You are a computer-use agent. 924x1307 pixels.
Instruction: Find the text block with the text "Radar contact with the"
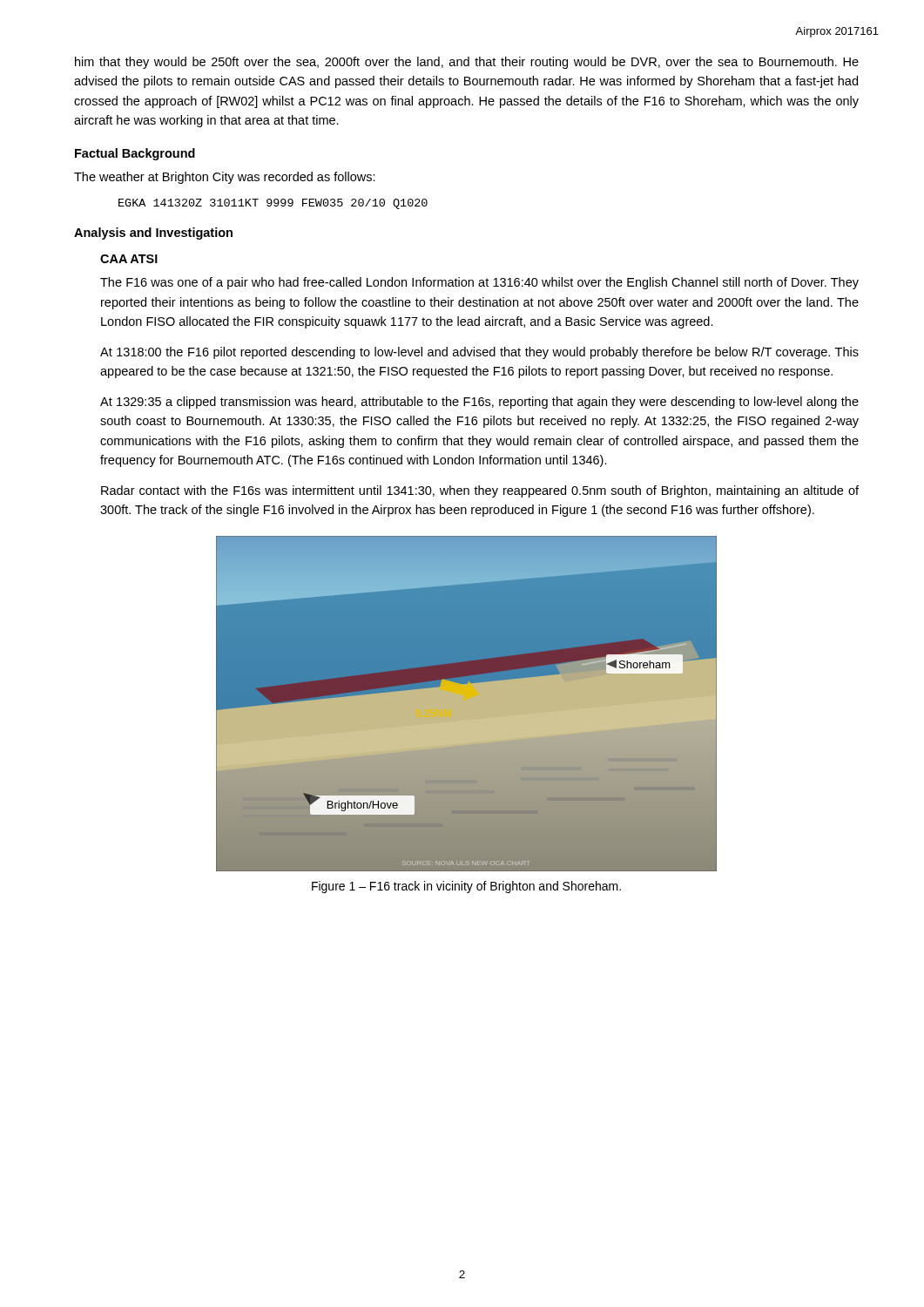[x=479, y=500]
